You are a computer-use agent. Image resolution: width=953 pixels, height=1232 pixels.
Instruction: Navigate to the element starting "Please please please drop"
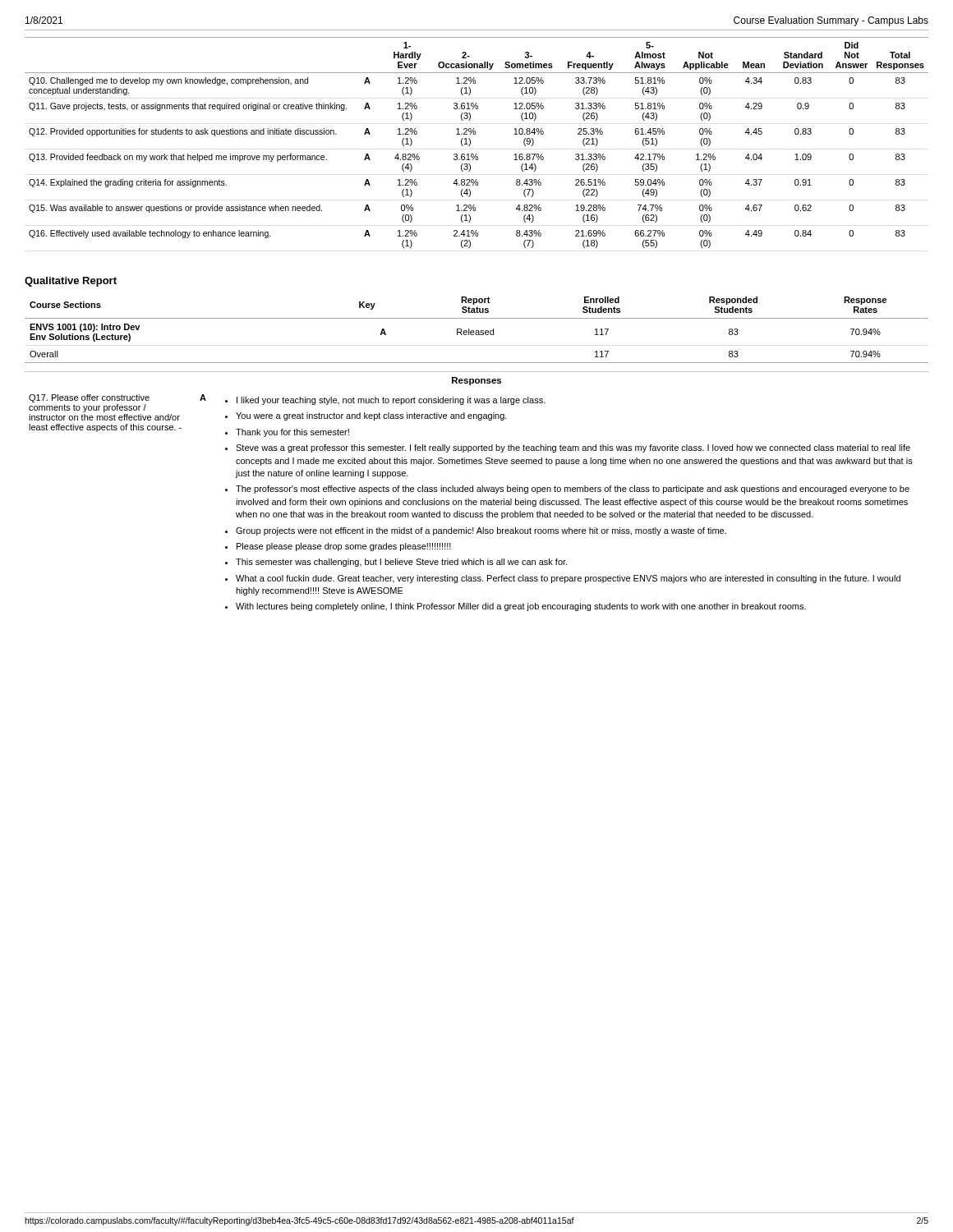(x=344, y=546)
